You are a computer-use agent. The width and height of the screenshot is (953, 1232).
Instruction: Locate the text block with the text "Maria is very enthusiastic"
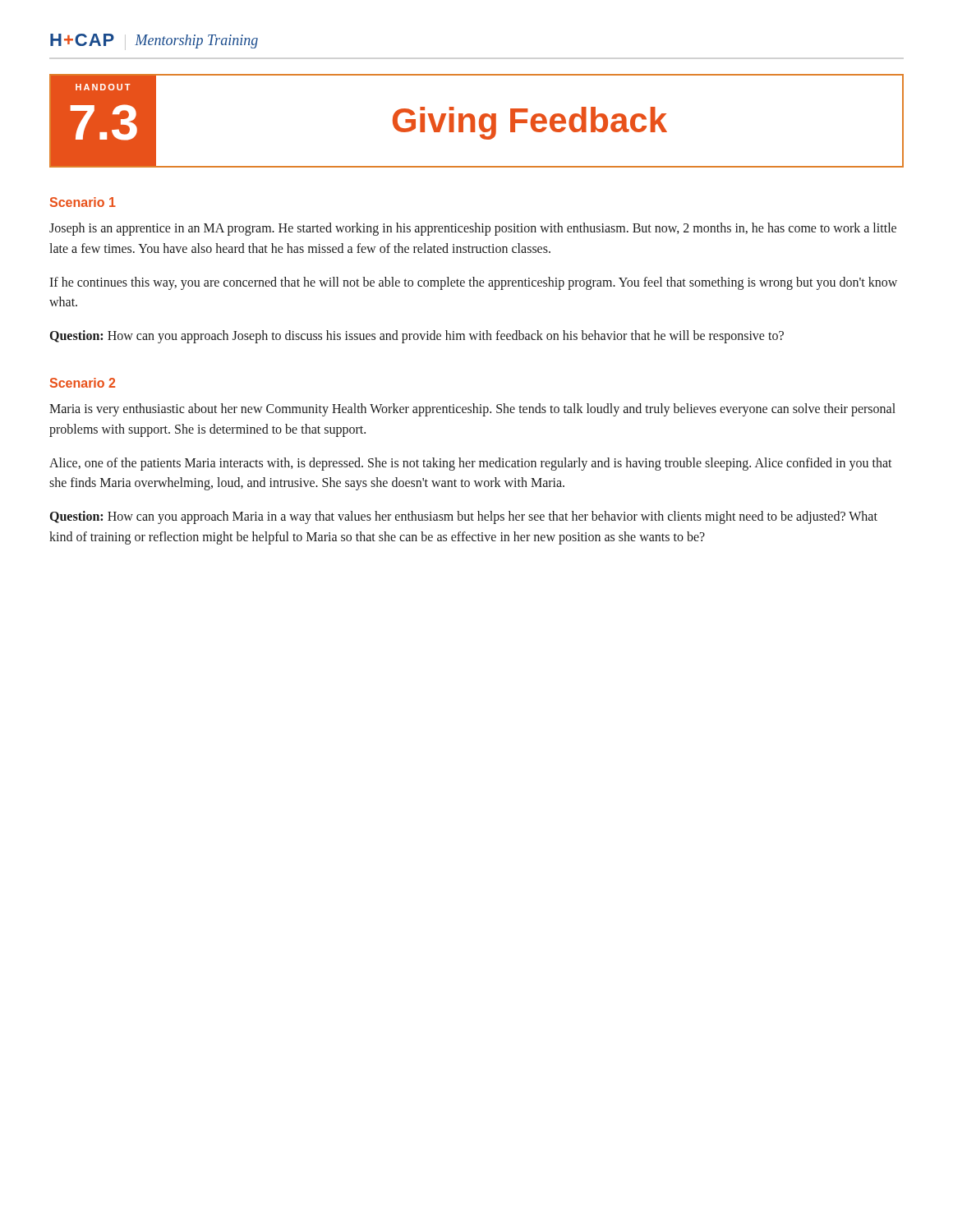click(x=472, y=419)
